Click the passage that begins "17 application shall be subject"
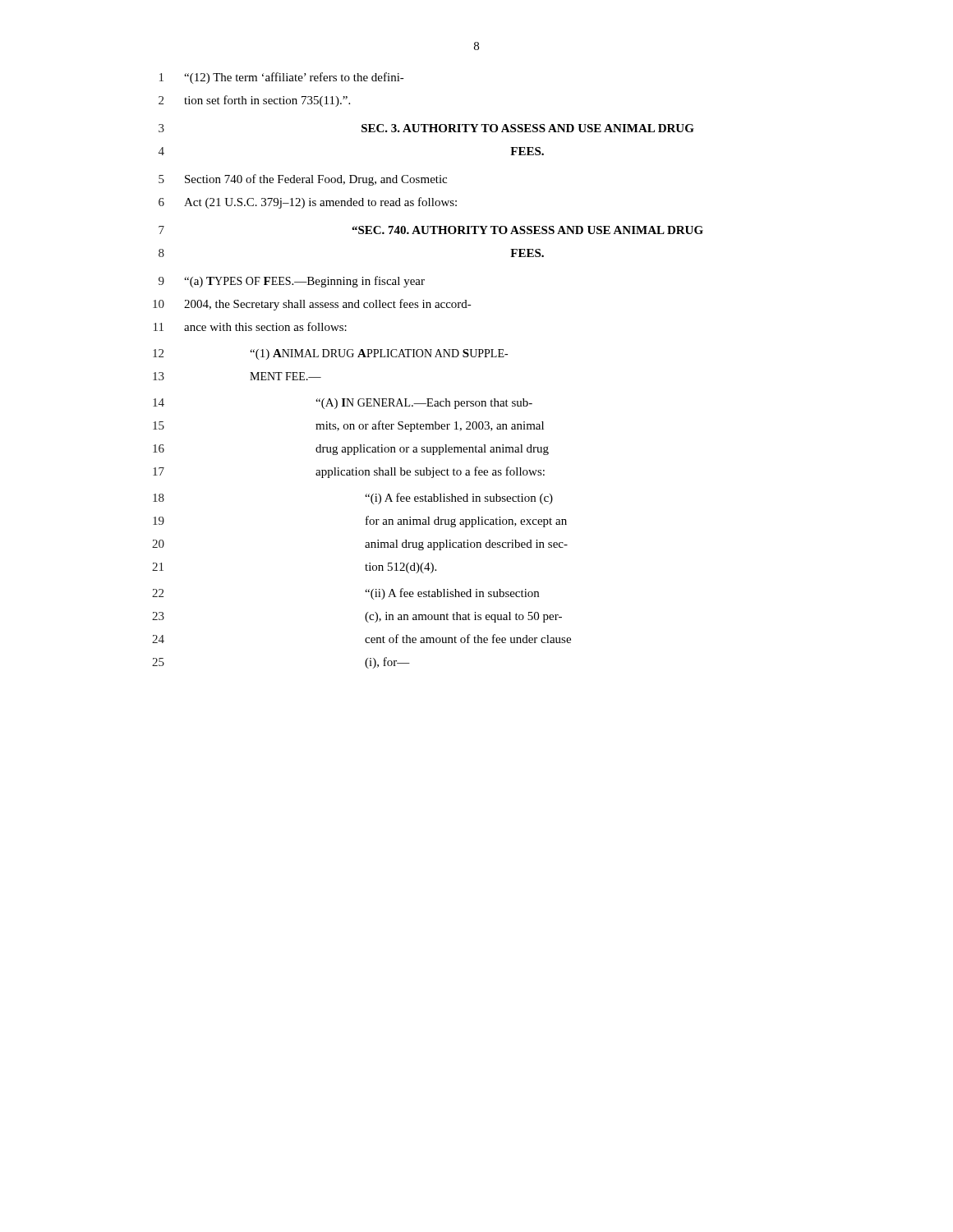 [496, 472]
